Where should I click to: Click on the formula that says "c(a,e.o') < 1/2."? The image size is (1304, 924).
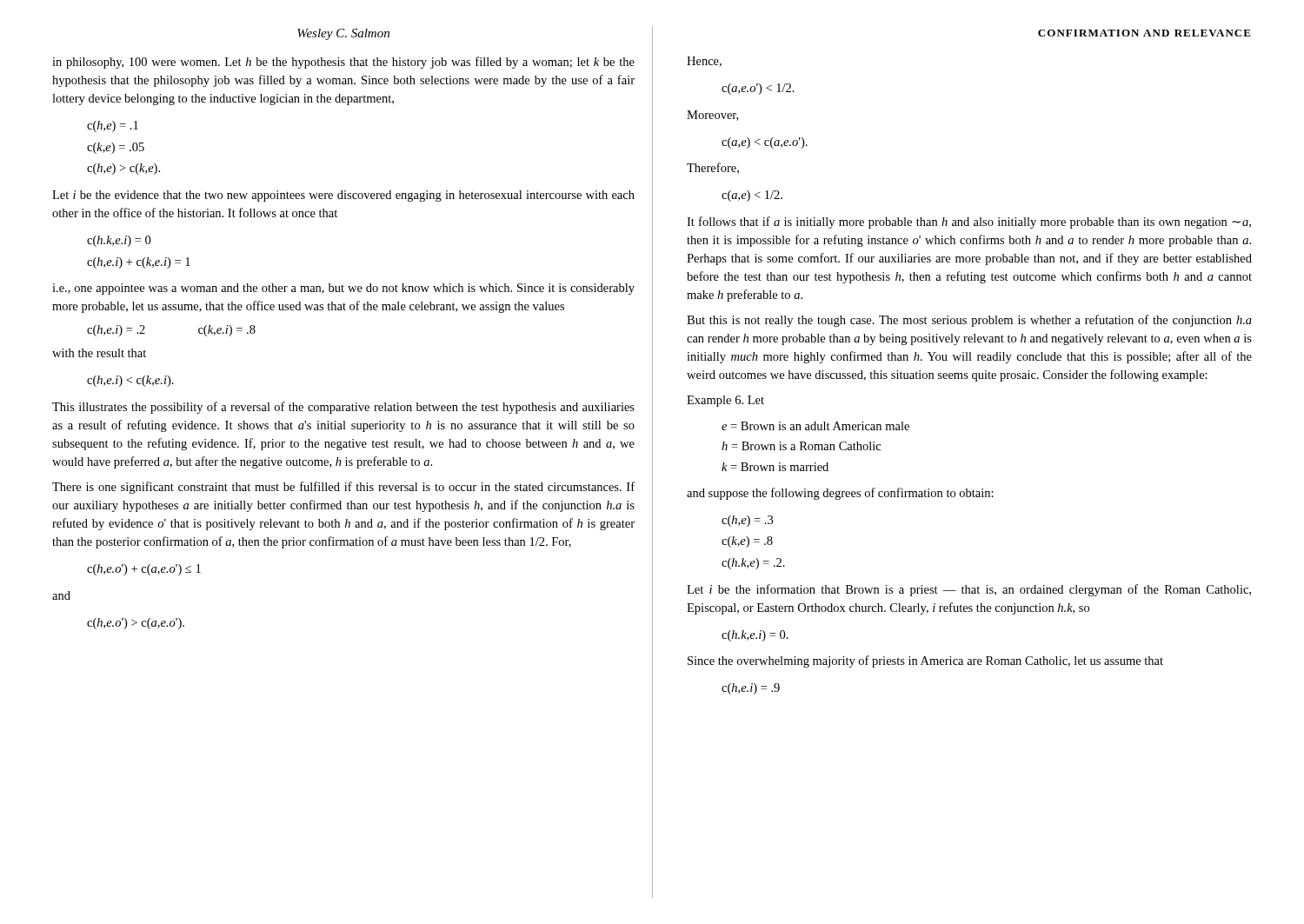coord(758,89)
